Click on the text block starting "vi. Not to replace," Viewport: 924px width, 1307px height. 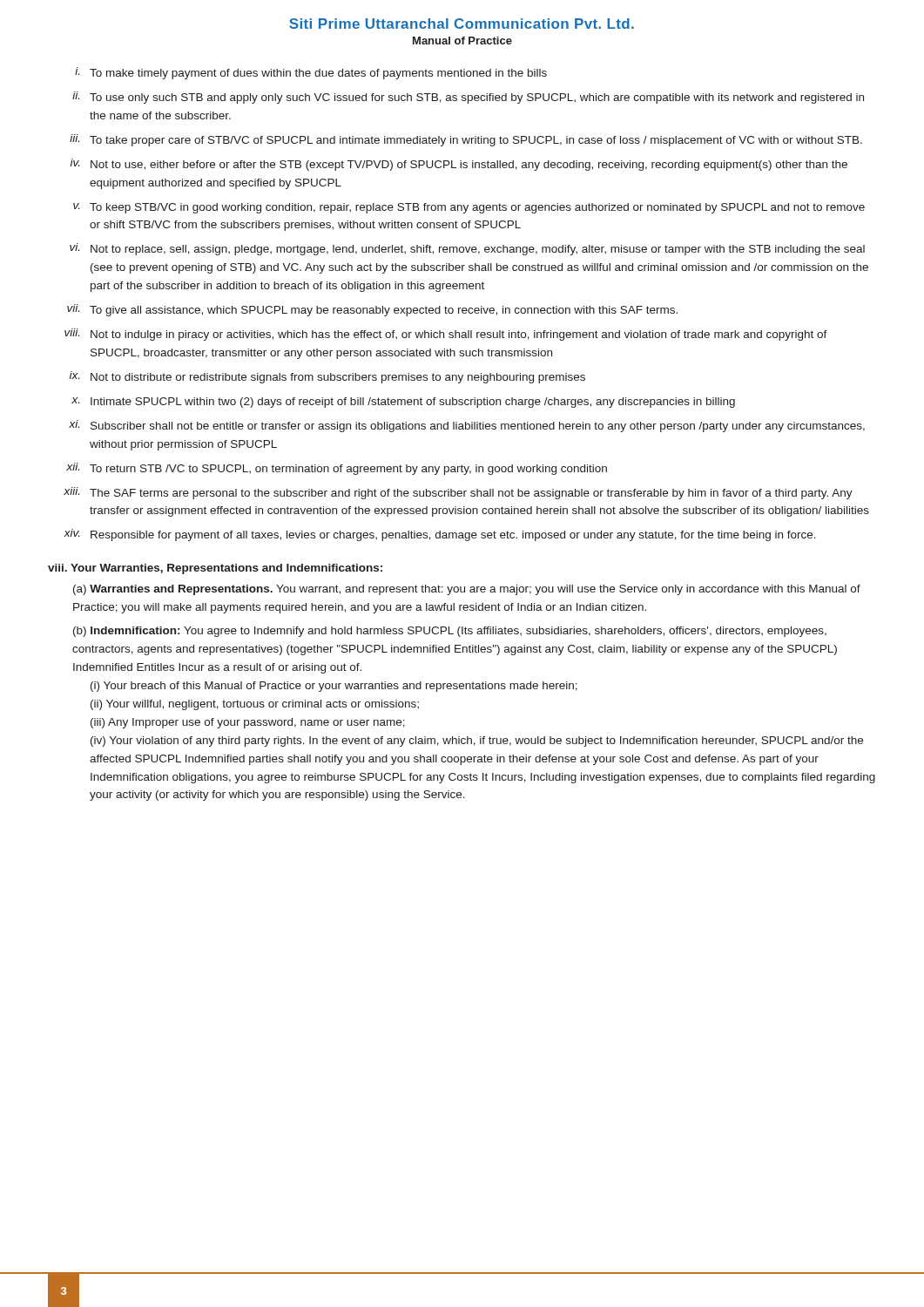(x=462, y=269)
